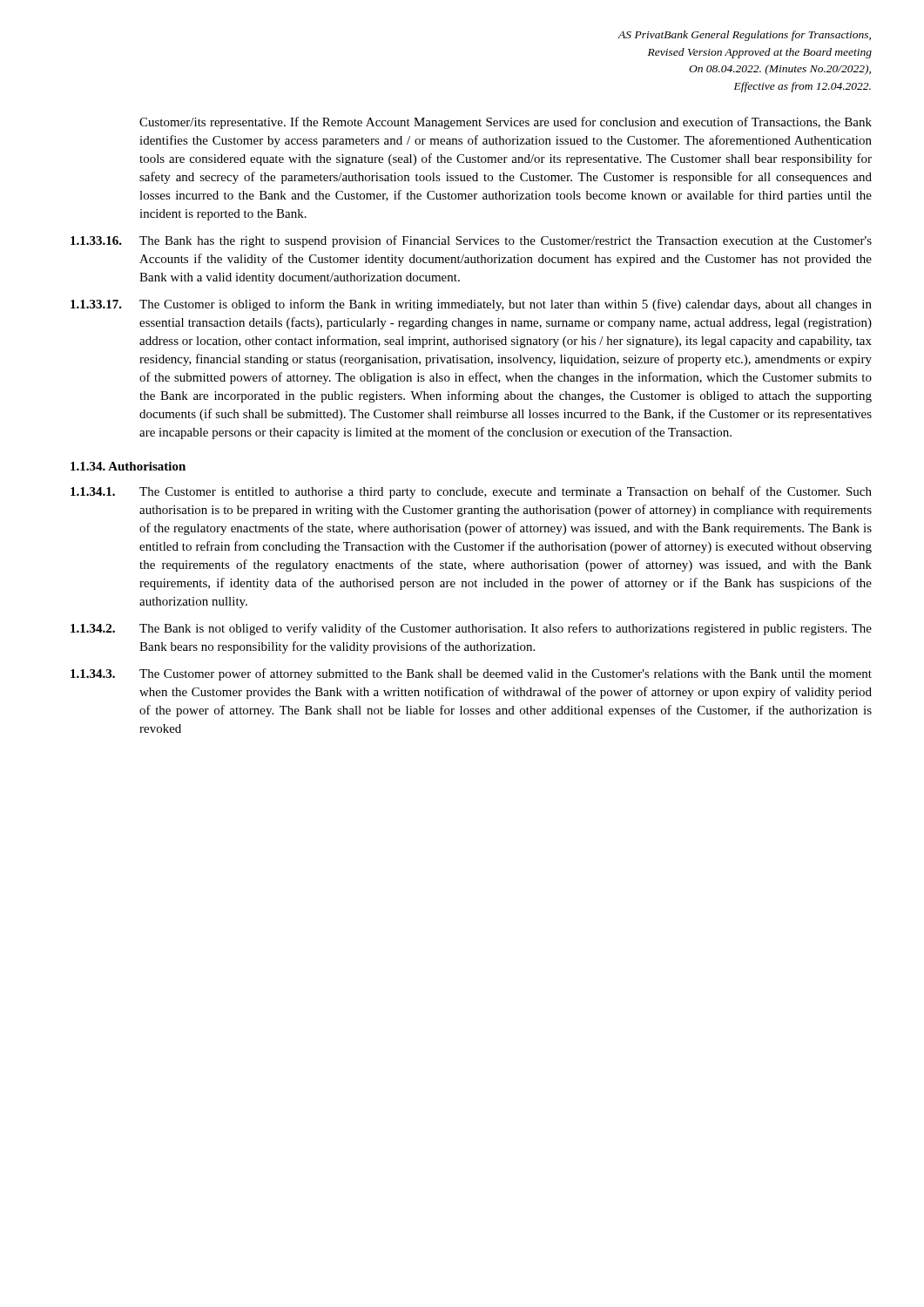Navigate to the block starting "1.34.3. The Customer power of attorney submitted to"
This screenshot has width=924, height=1307.
point(471,701)
